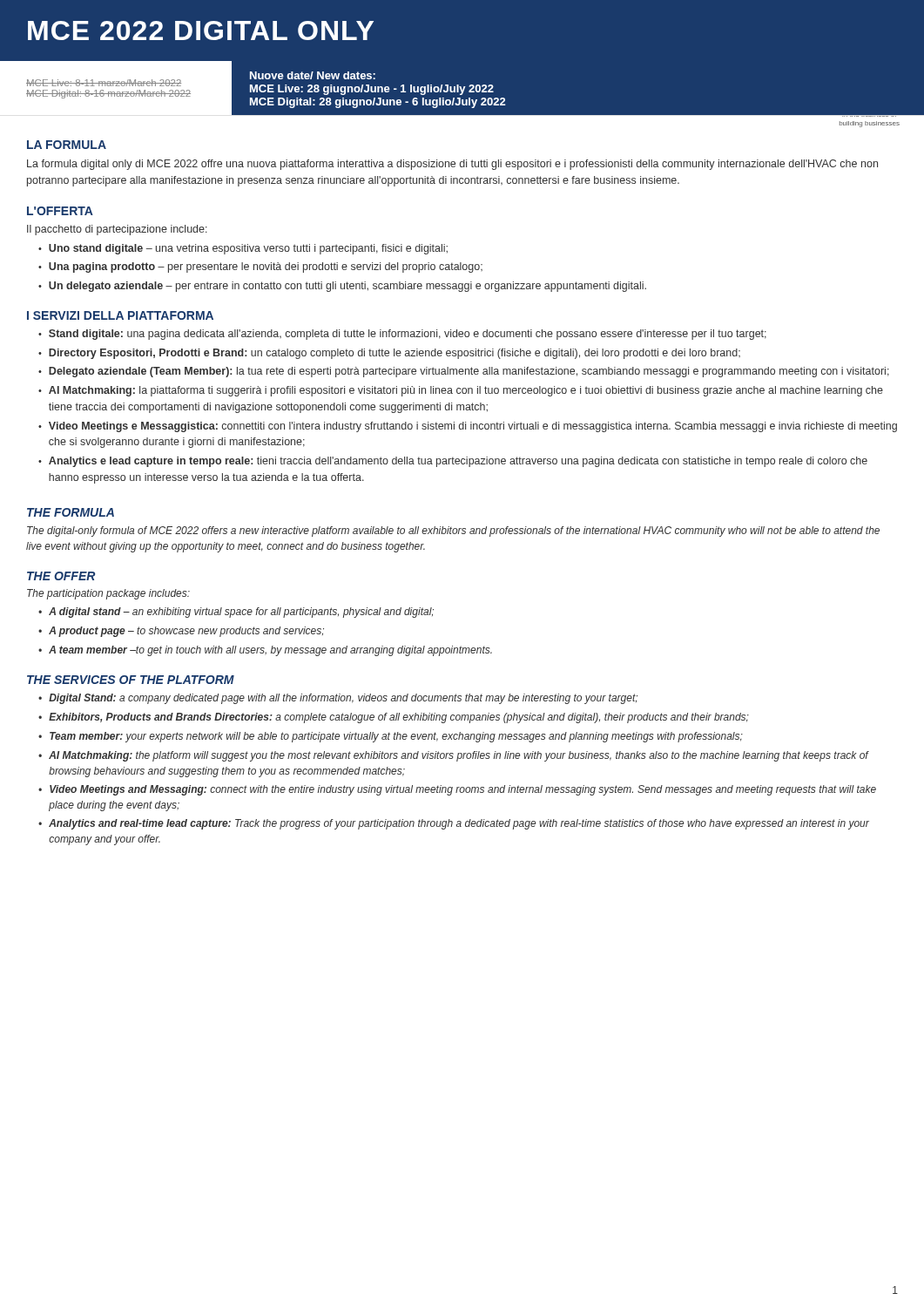Click on the text block starting "• Un delegato aziendale"
The width and height of the screenshot is (924, 1307).
tap(468, 286)
